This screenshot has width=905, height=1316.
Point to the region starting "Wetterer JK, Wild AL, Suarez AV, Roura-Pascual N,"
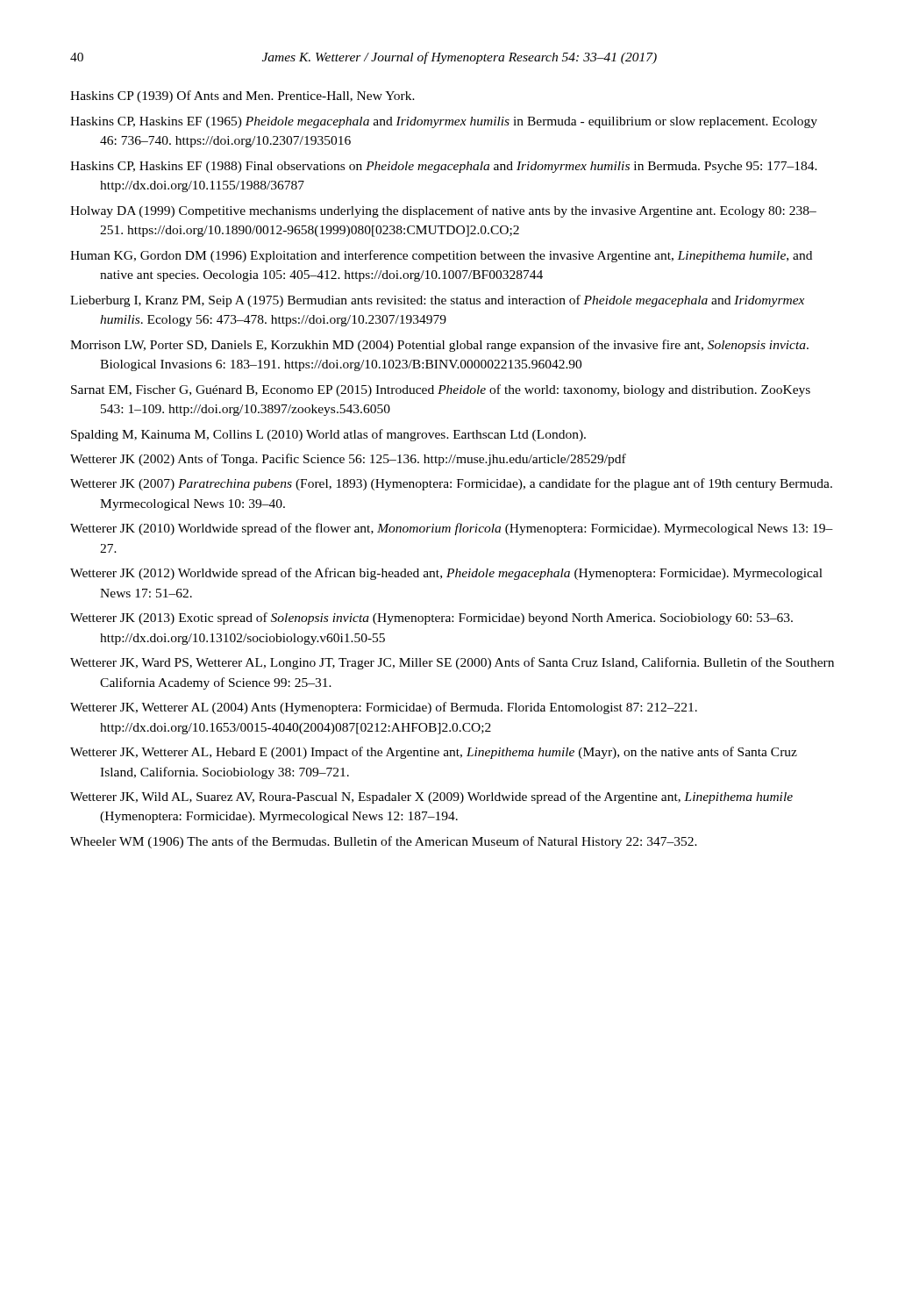pyautogui.click(x=432, y=806)
